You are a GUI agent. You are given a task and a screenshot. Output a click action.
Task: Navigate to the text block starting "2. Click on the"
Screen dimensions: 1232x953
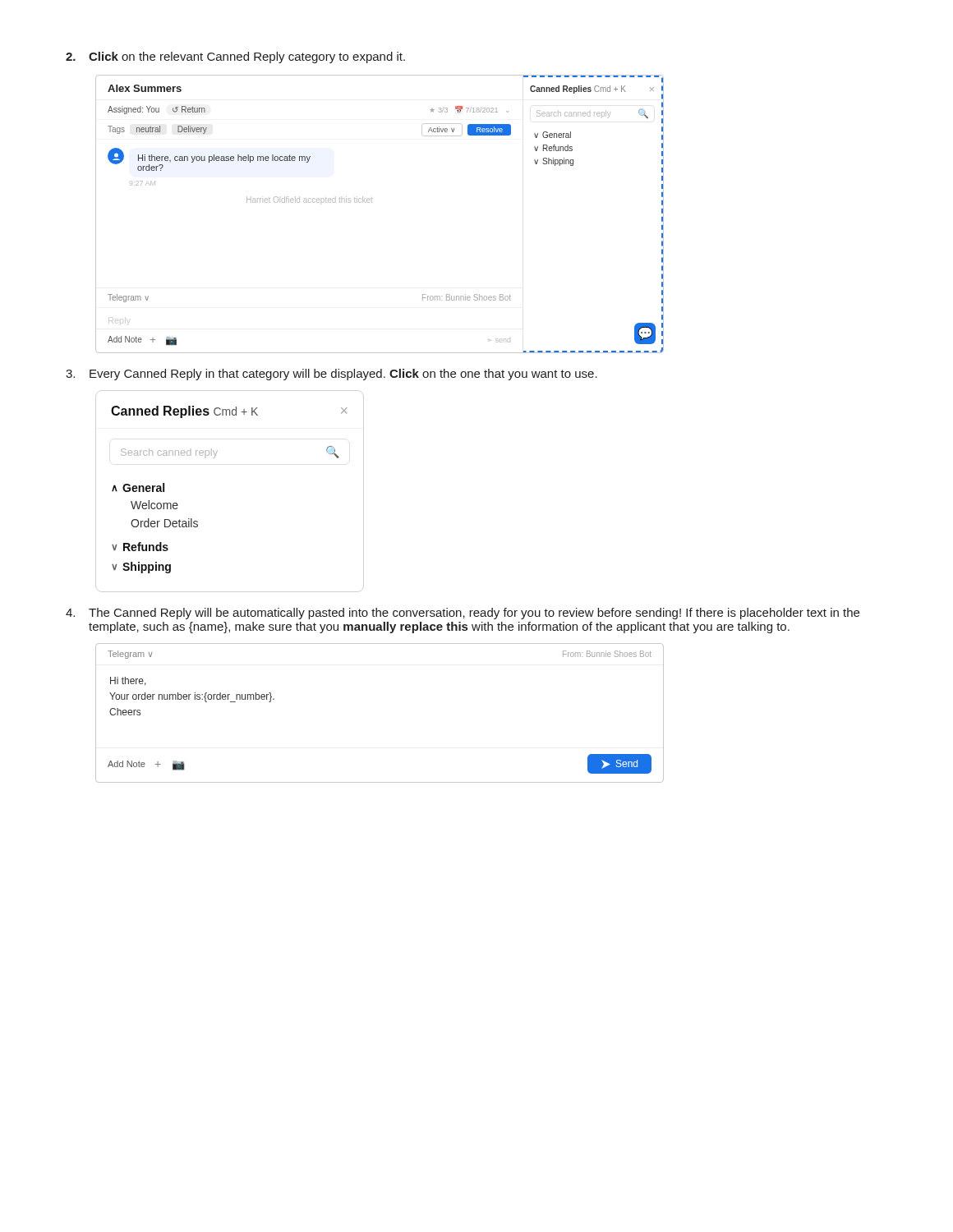236,56
